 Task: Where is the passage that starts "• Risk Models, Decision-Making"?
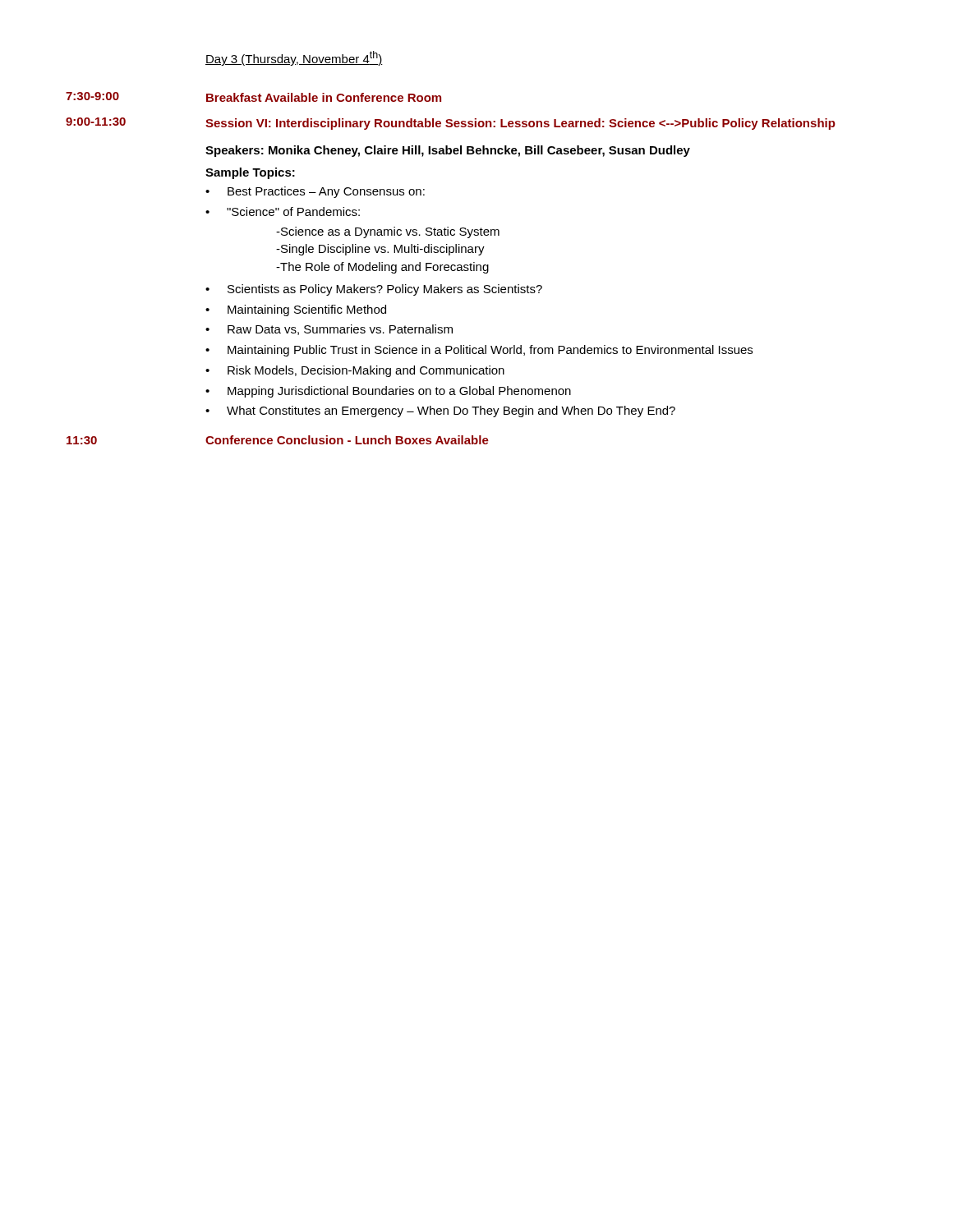355,370
